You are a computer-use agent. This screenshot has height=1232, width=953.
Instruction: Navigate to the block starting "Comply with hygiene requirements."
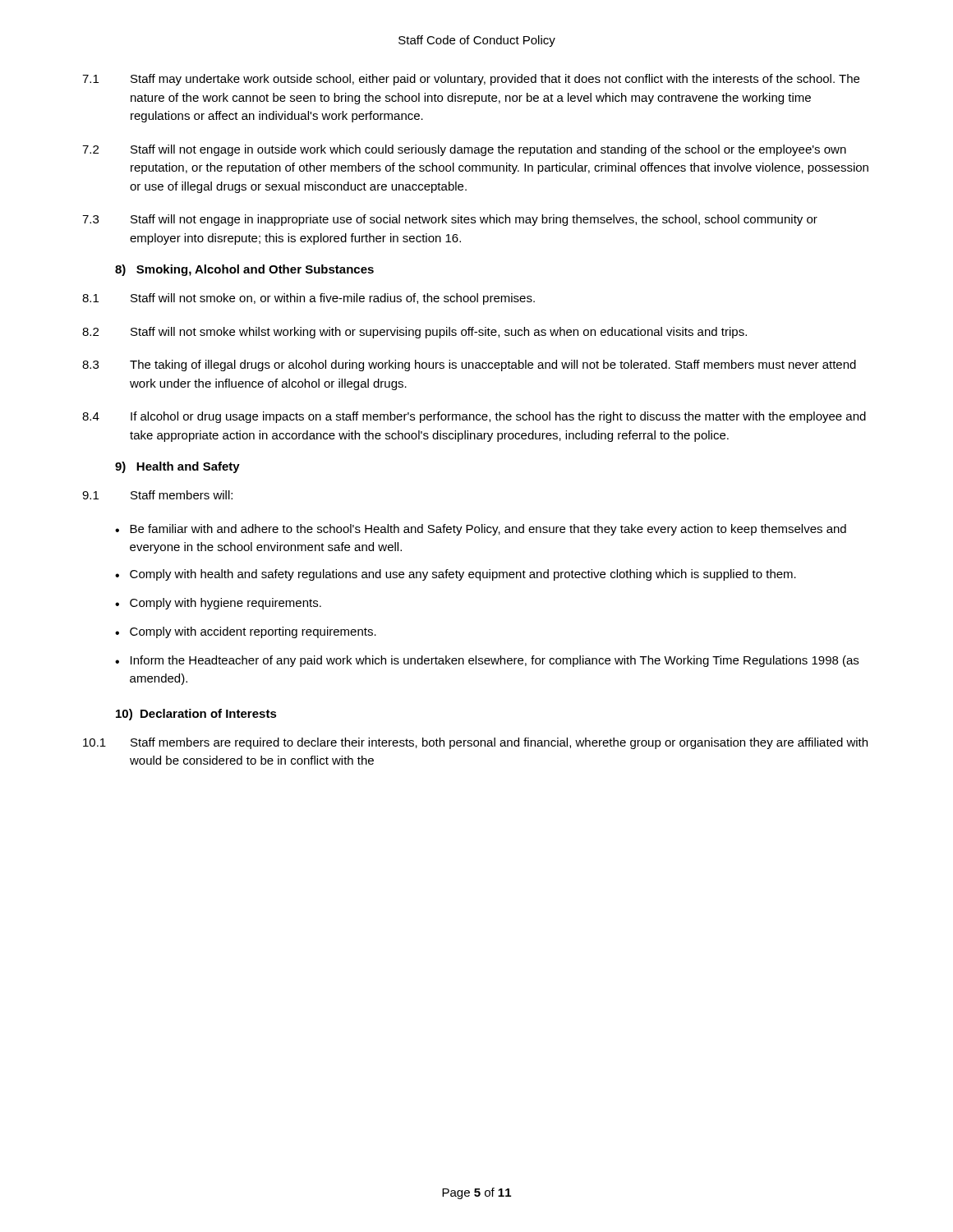(218, 604)
